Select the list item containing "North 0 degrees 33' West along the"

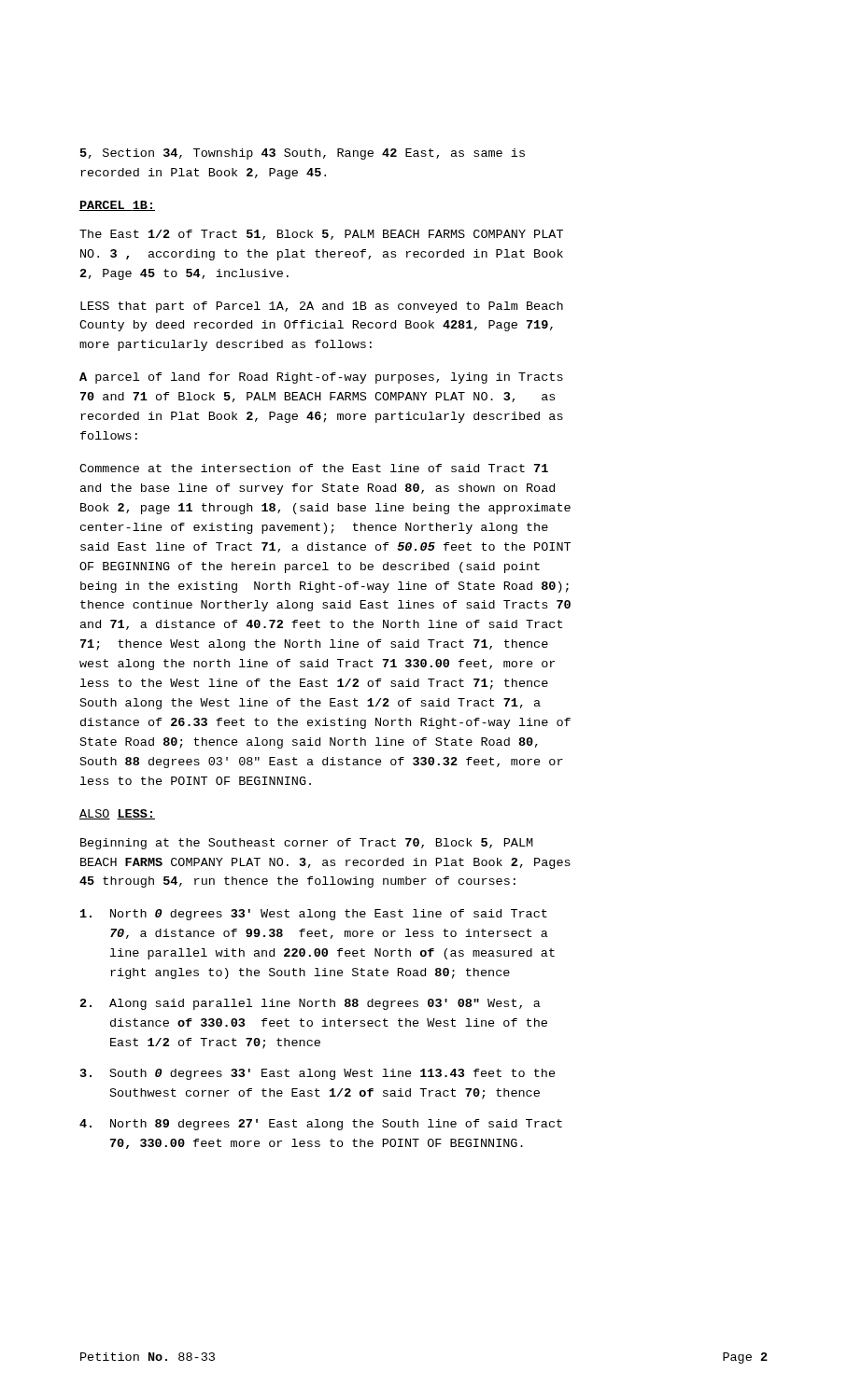[x=424, y=945]
